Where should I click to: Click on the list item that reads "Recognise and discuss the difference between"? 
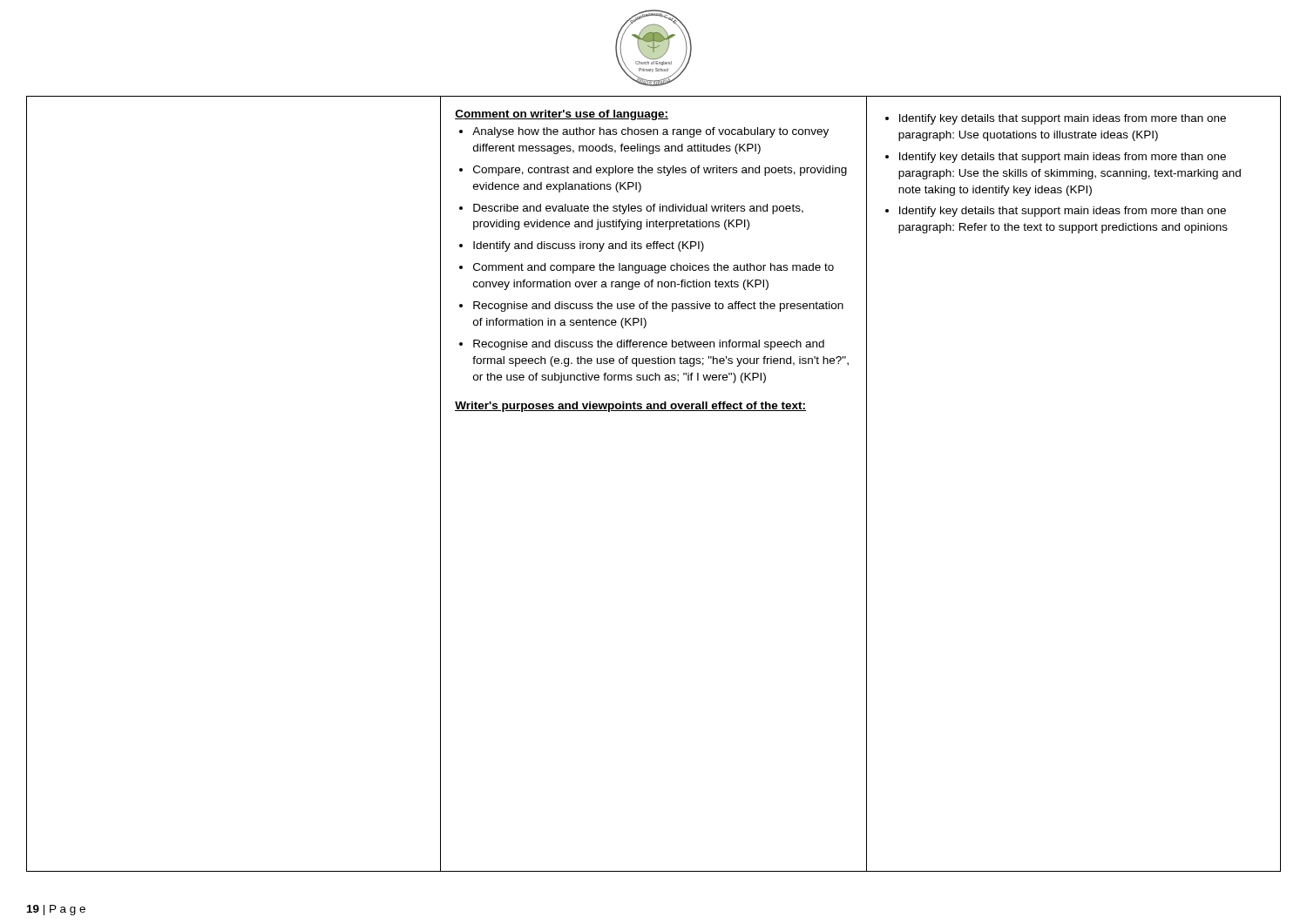661,360
